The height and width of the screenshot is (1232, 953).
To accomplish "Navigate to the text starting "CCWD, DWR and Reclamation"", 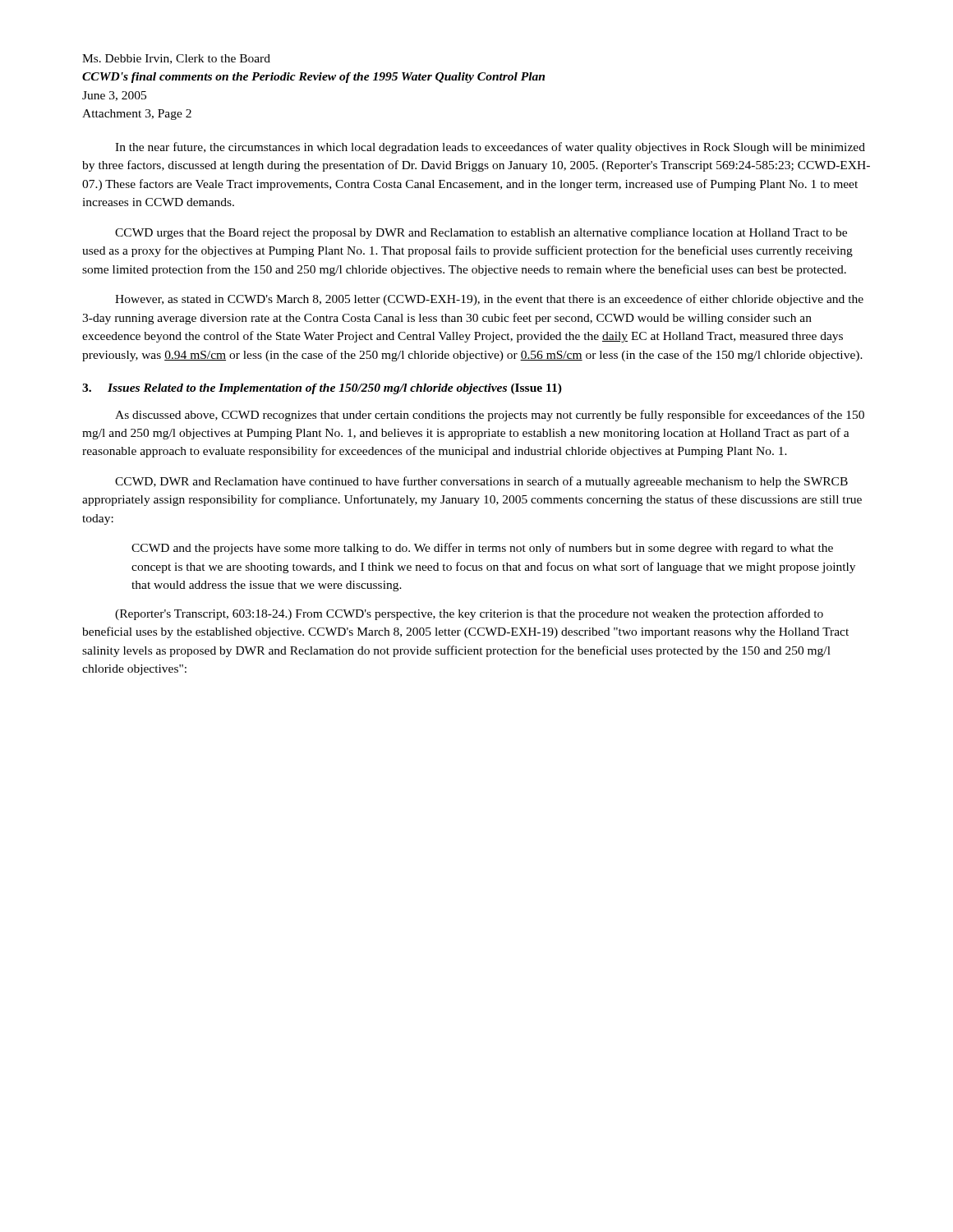I will tap(476, 500).
